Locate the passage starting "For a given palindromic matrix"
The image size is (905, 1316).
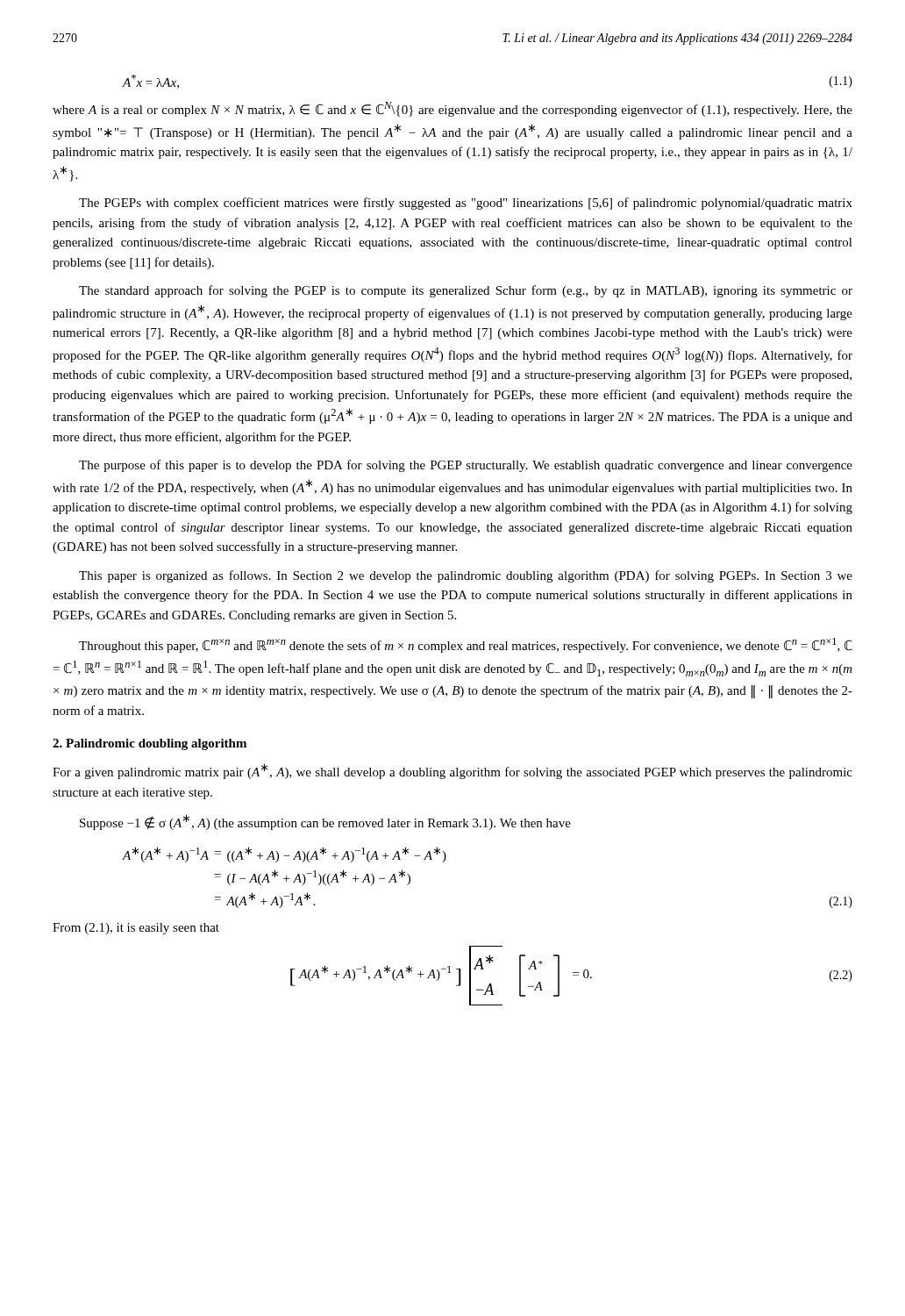(452, 781)
